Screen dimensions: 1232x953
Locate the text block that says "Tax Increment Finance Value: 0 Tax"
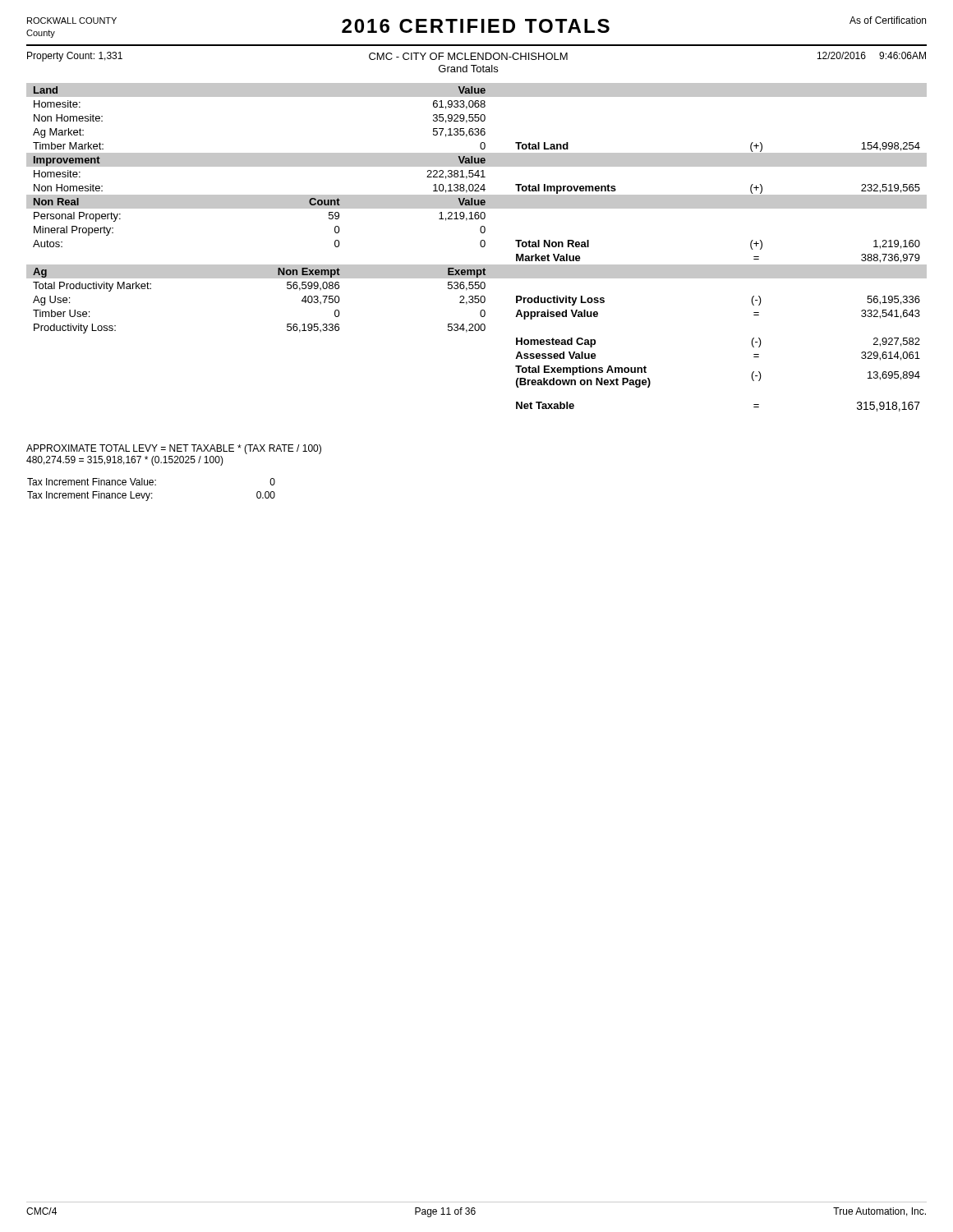tap(151, 489)
